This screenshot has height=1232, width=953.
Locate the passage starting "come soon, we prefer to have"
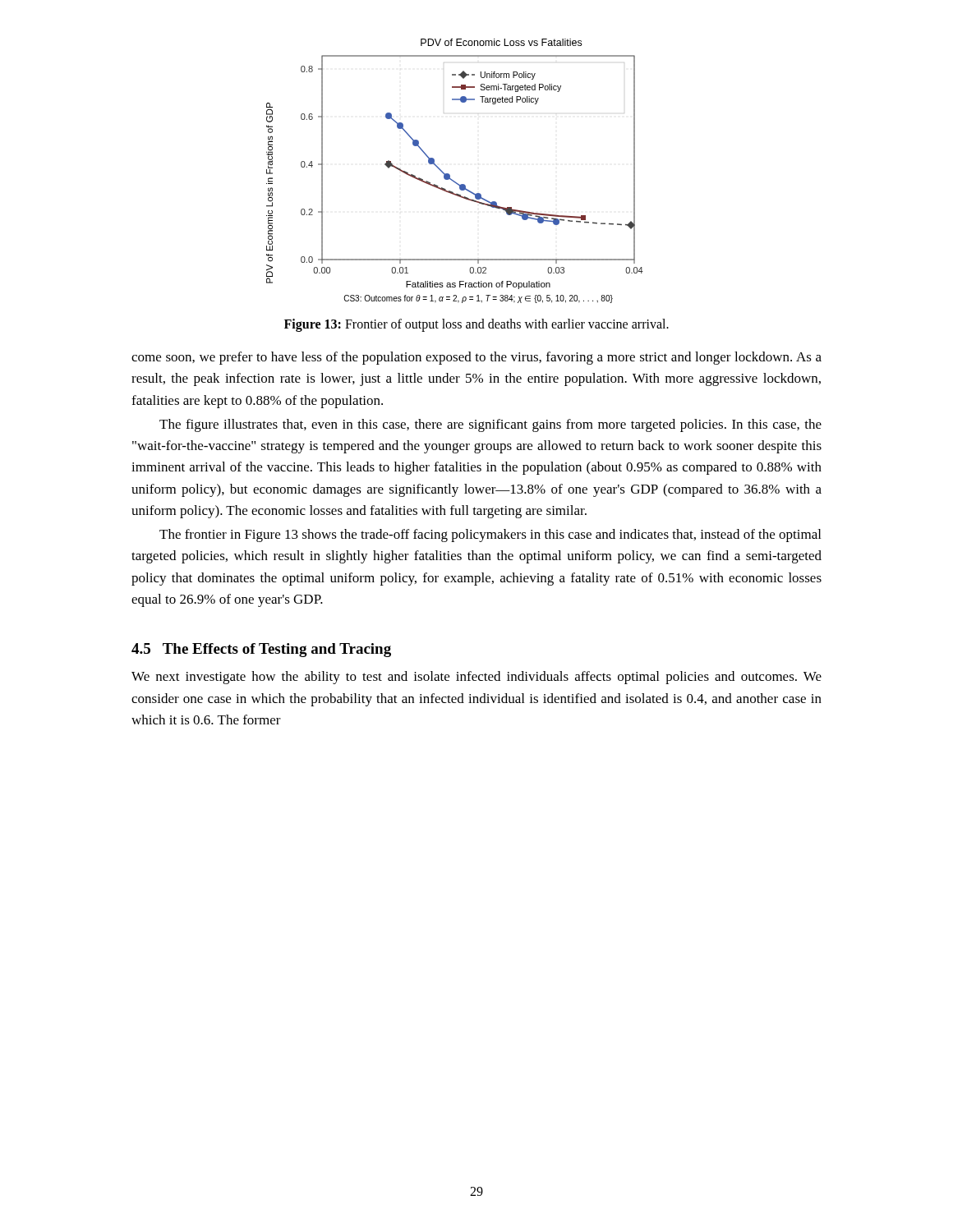coord(476,479)
